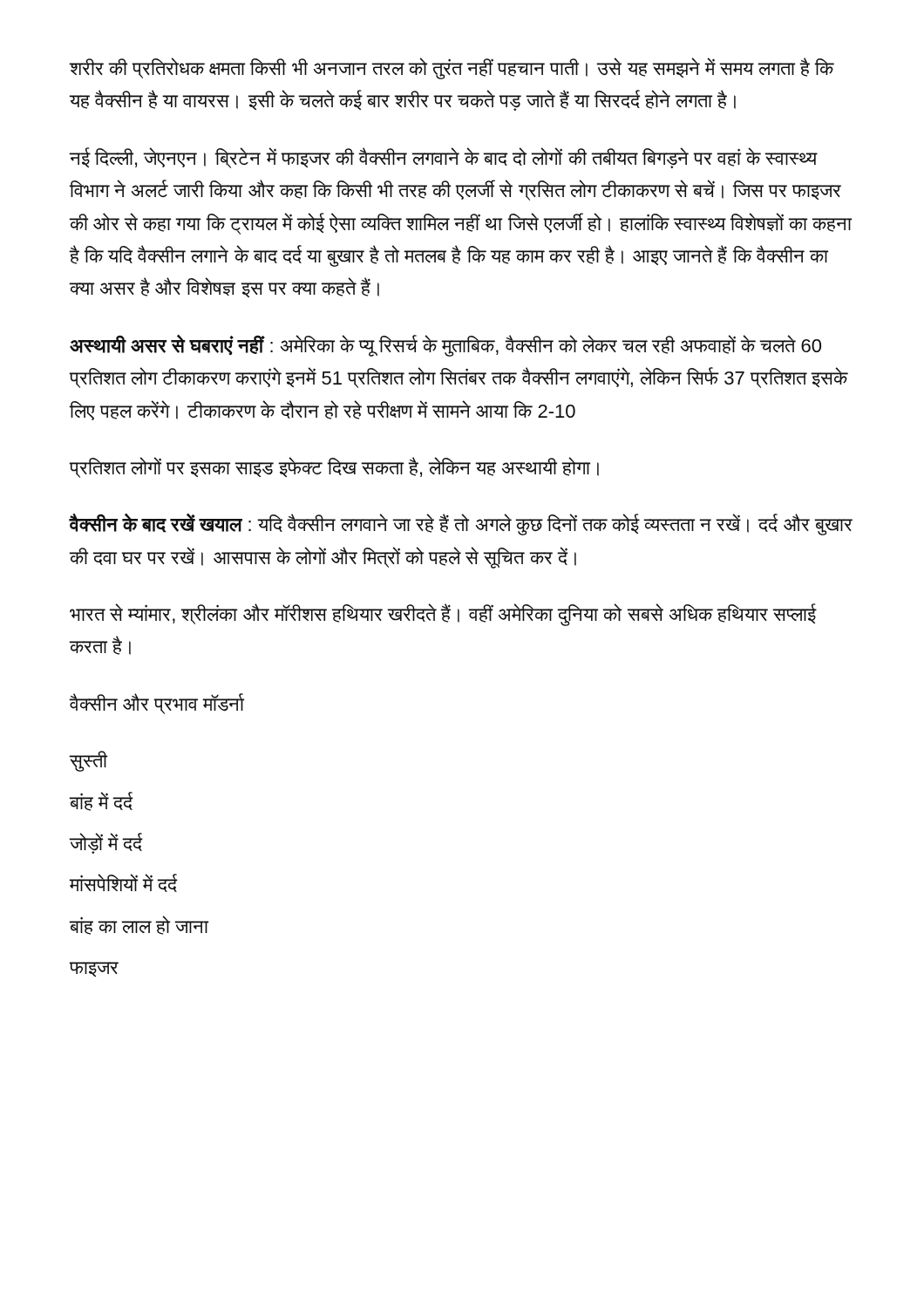
Task: Point to "बांह में दर्द"
Action: [x=101, y=802]
